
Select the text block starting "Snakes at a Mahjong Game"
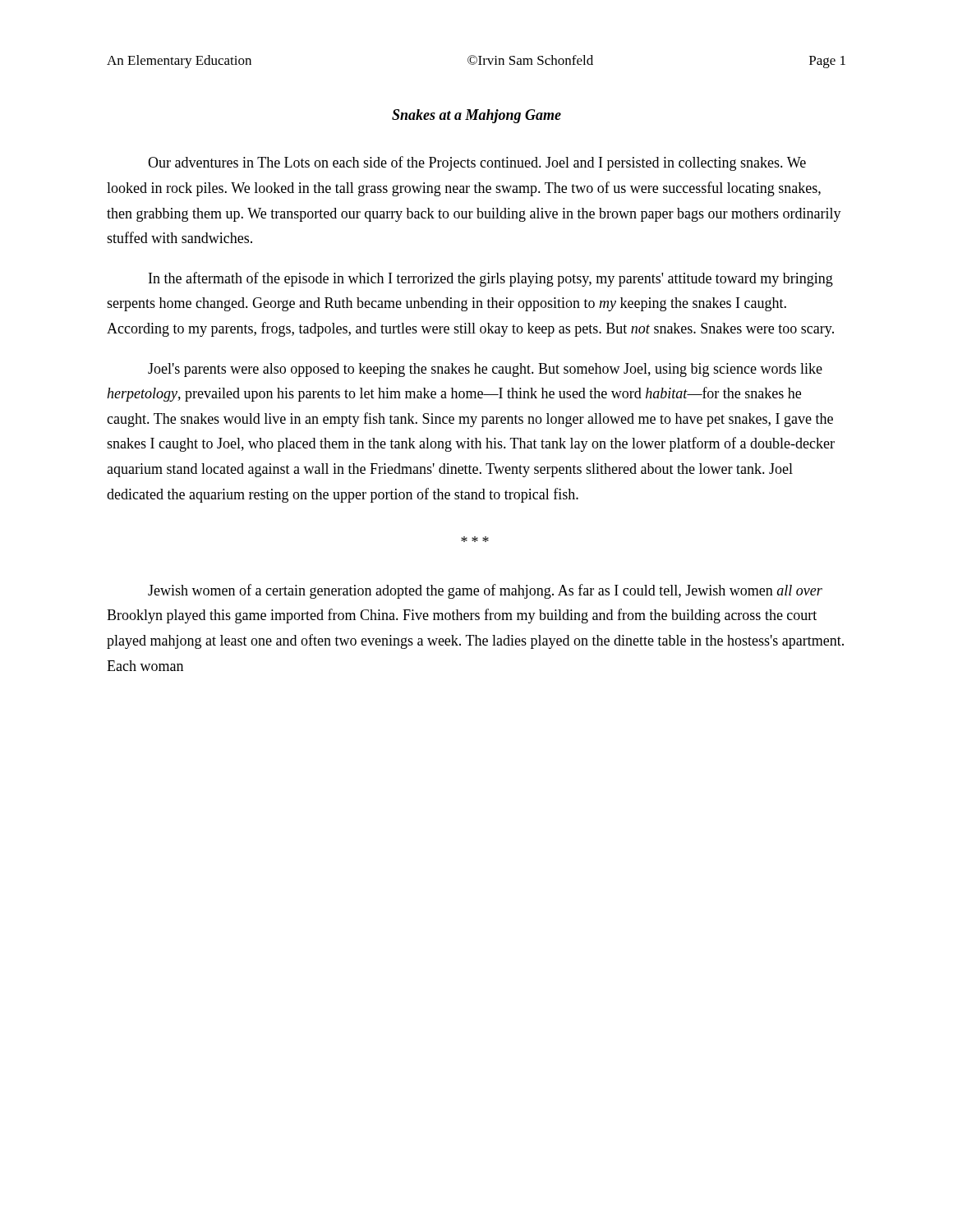point(476,115)
